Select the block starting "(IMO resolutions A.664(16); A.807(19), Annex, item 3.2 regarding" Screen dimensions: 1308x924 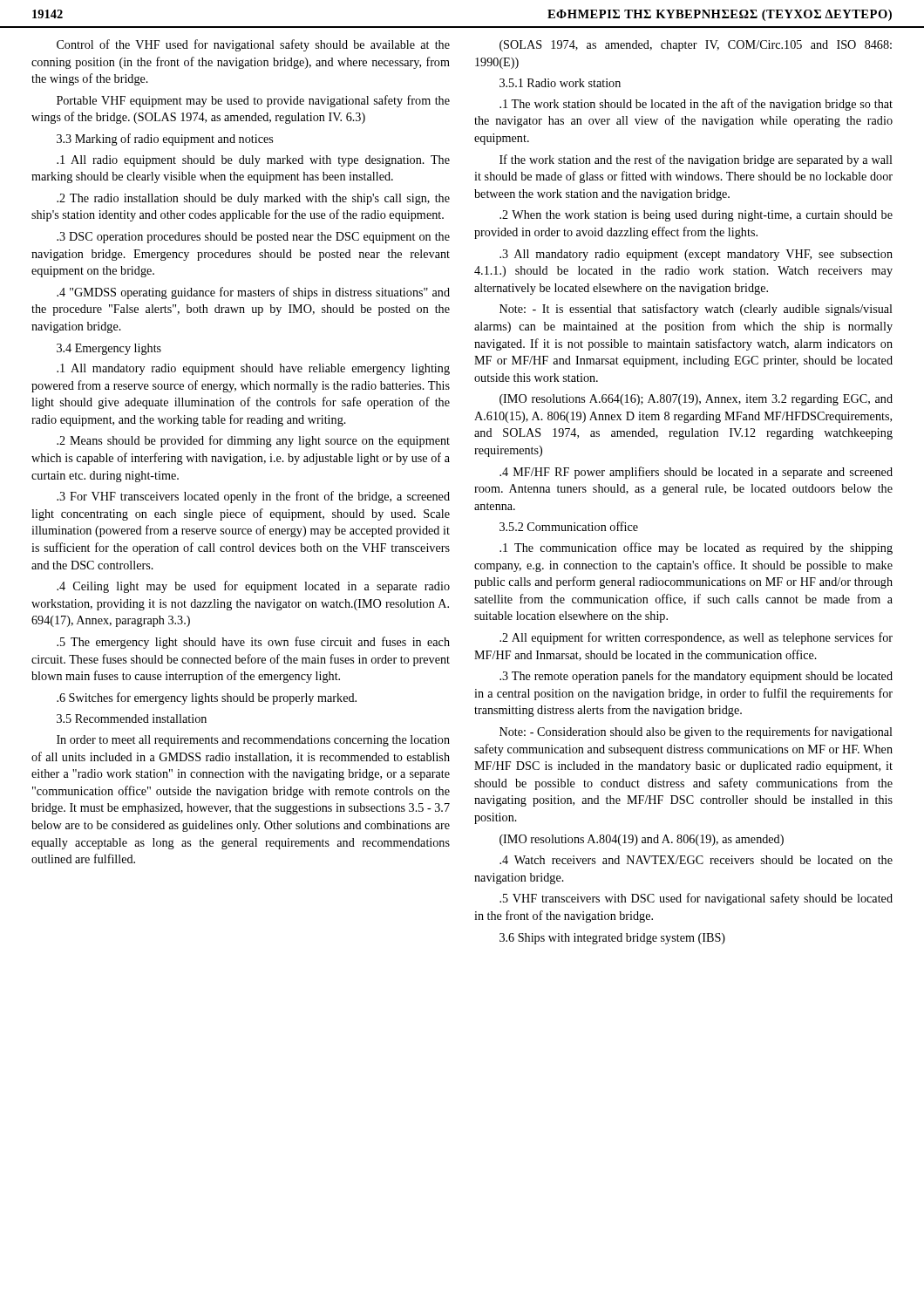coord(683,425)
